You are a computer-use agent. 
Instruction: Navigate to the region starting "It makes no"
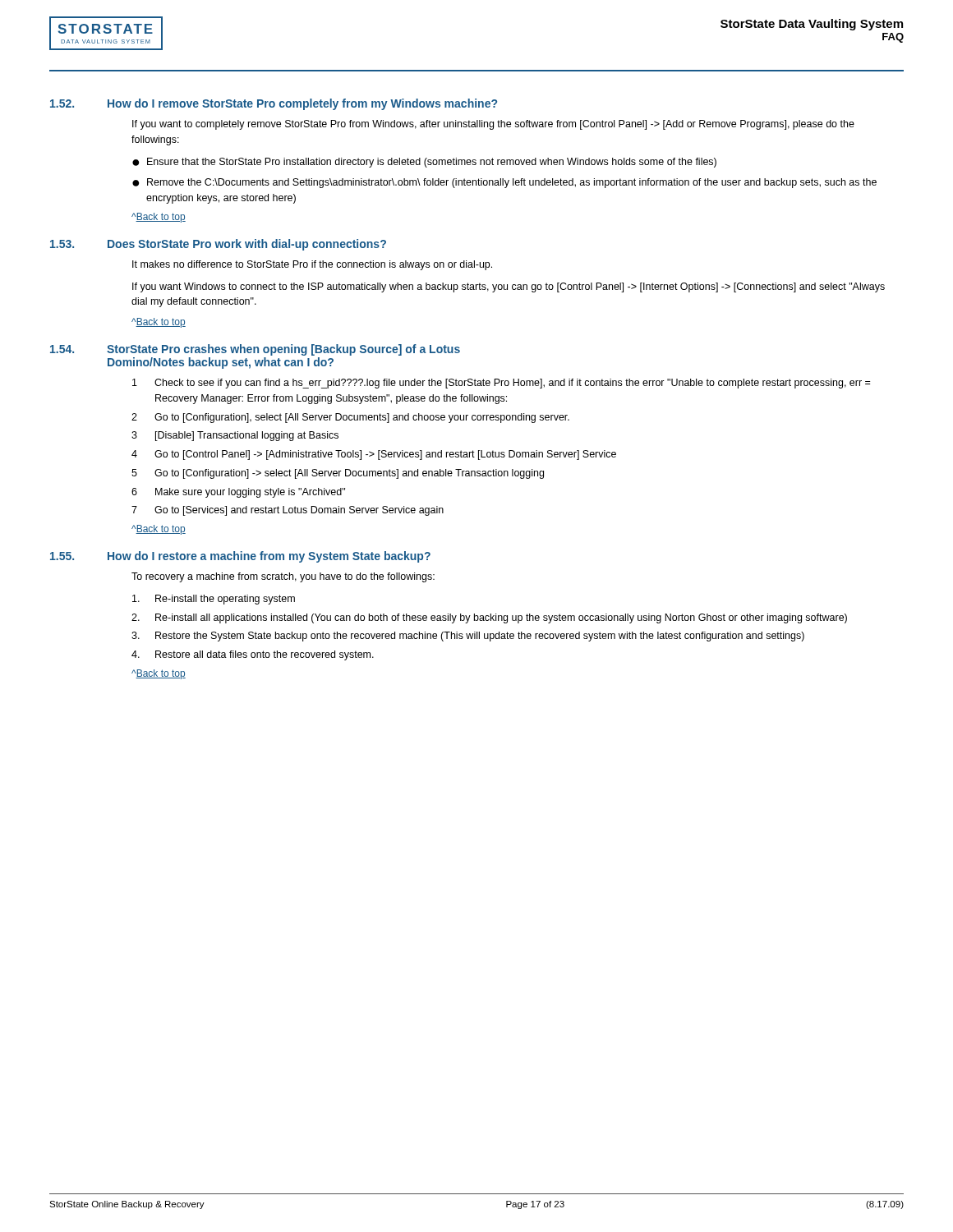312,264
